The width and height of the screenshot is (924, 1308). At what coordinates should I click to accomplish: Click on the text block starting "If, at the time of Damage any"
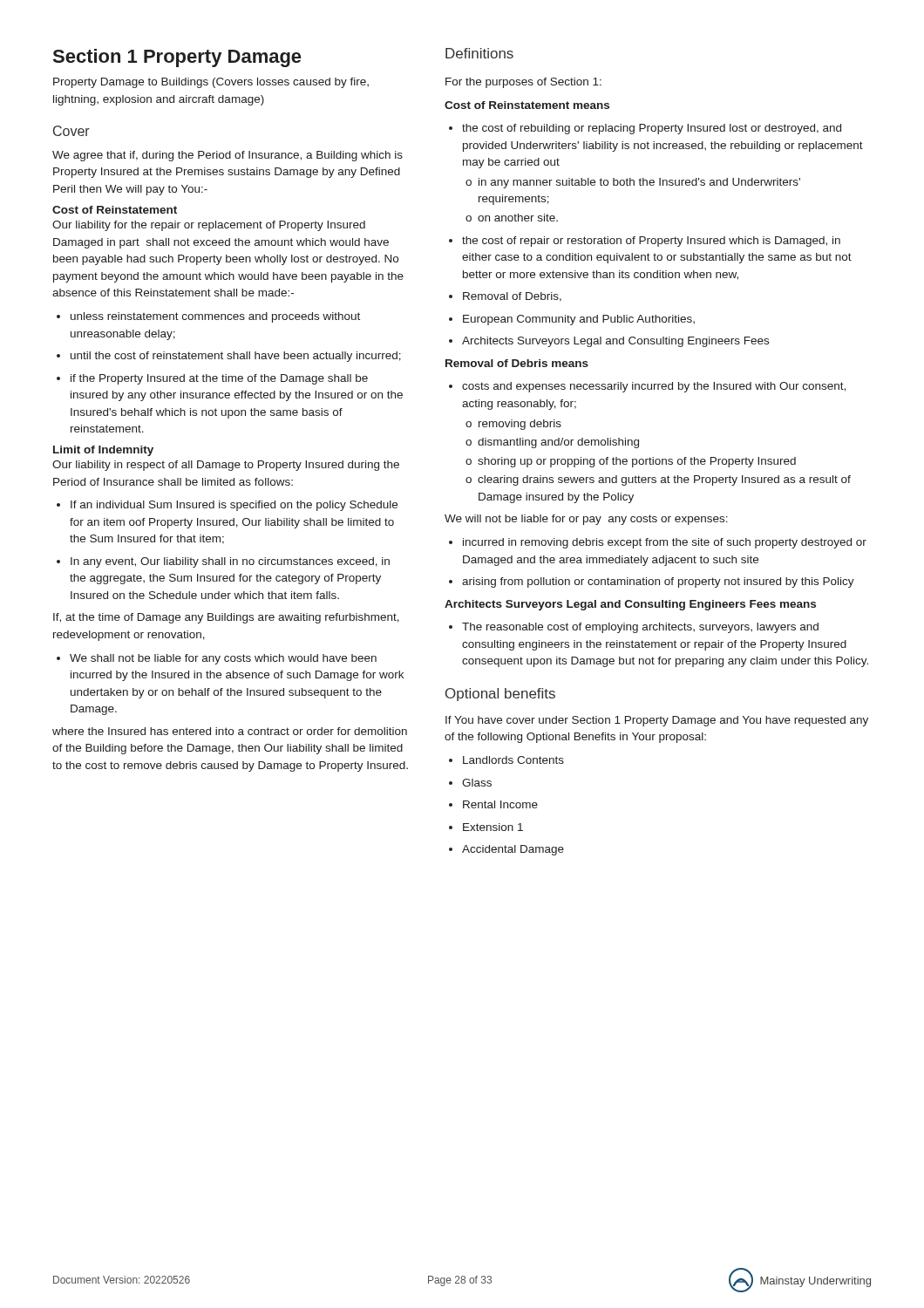[231, 626]
